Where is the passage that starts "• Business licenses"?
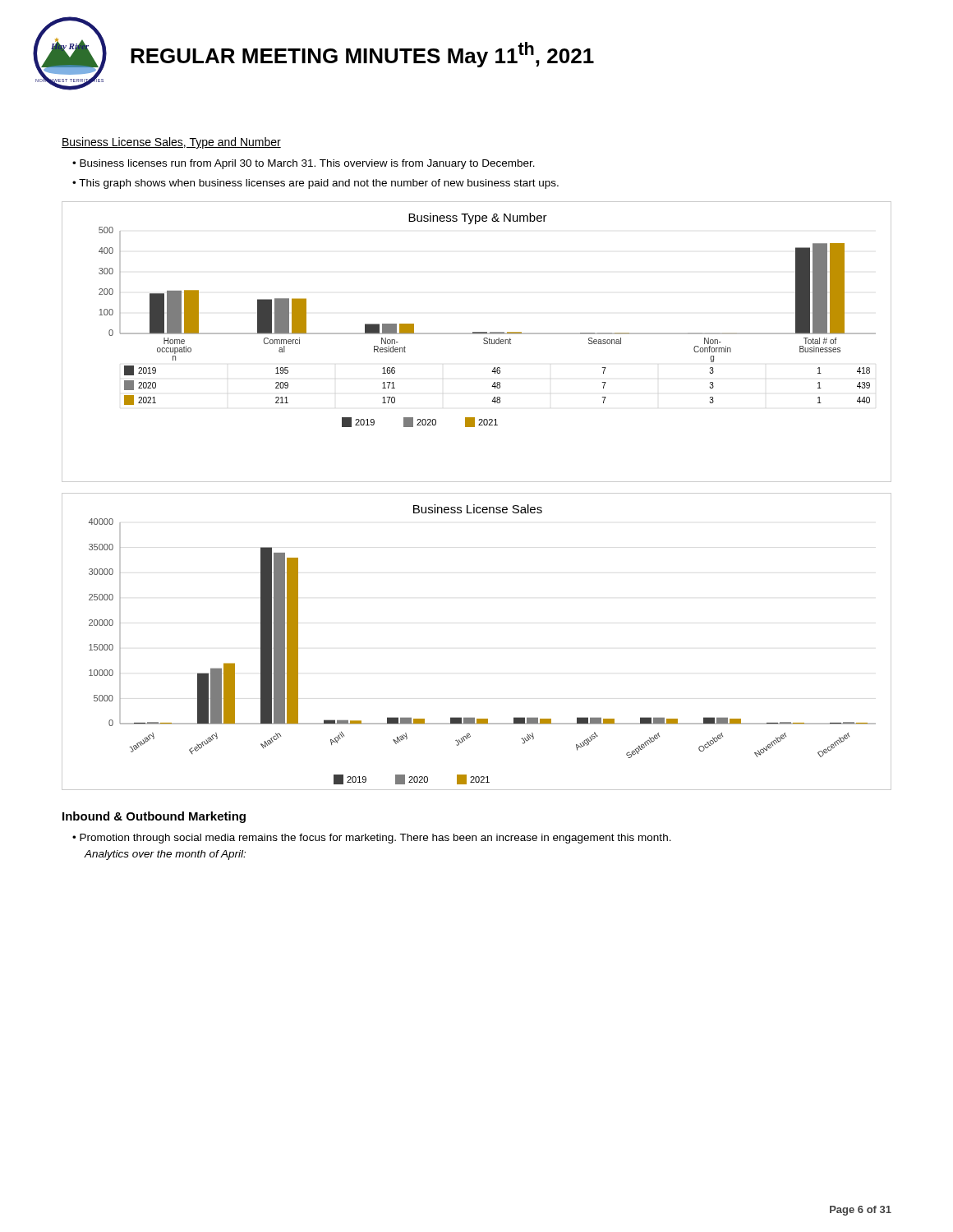Screen dimensions: 1232x953 [304, 163]
